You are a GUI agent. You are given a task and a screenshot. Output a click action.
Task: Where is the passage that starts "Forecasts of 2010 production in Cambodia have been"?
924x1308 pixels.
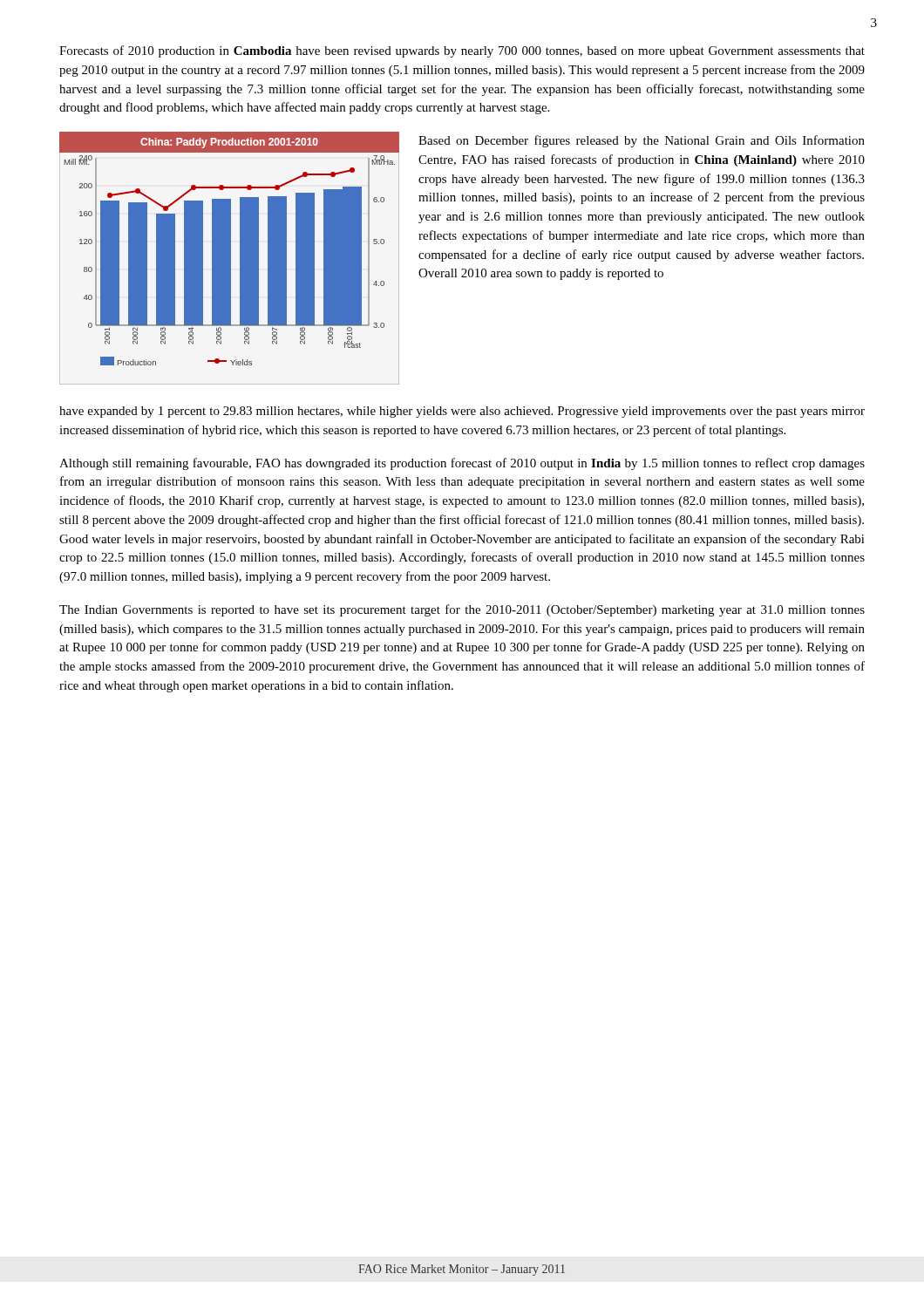coord(462,79)
